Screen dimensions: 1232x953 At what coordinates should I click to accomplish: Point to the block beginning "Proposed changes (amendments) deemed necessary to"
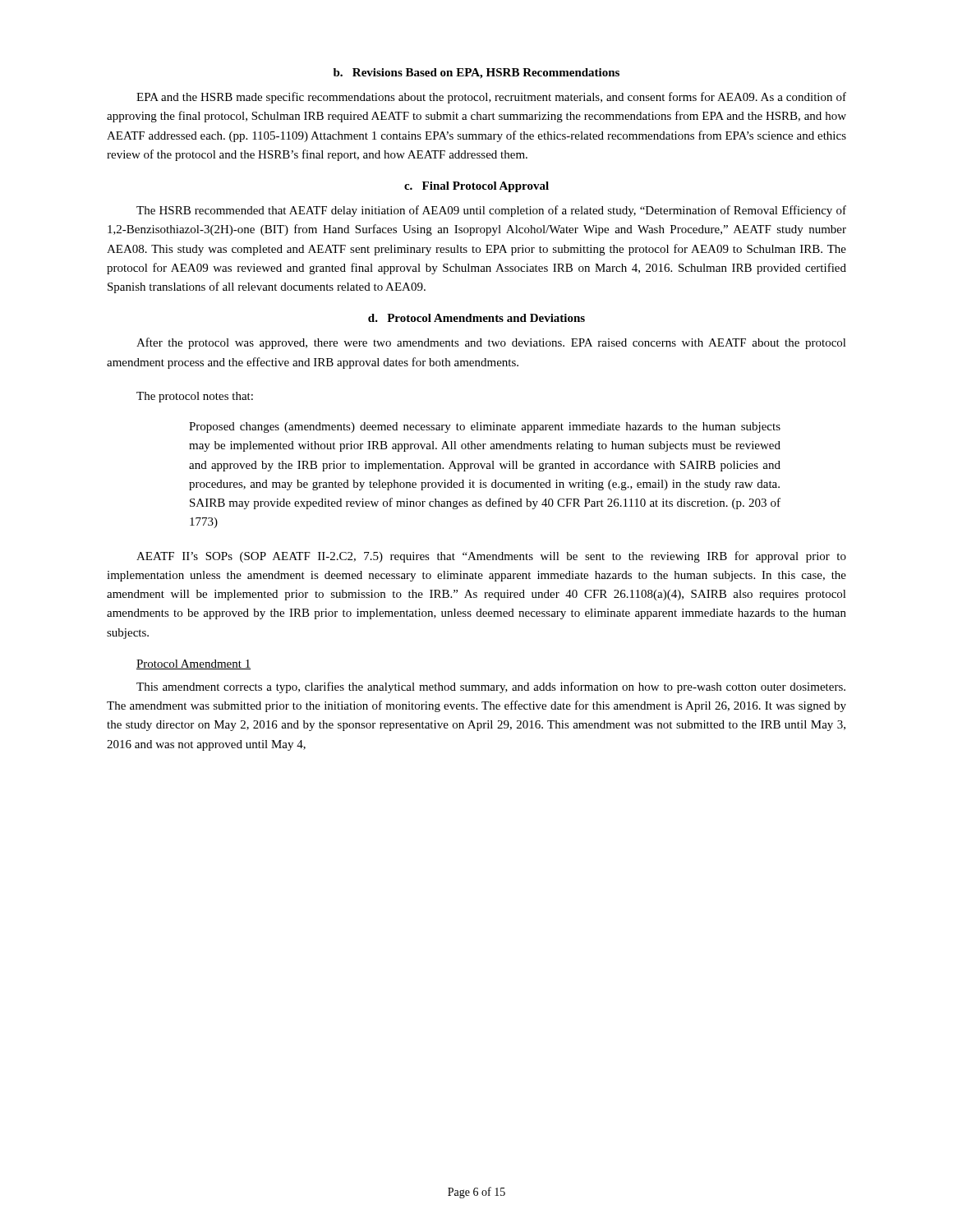[485, 474]
